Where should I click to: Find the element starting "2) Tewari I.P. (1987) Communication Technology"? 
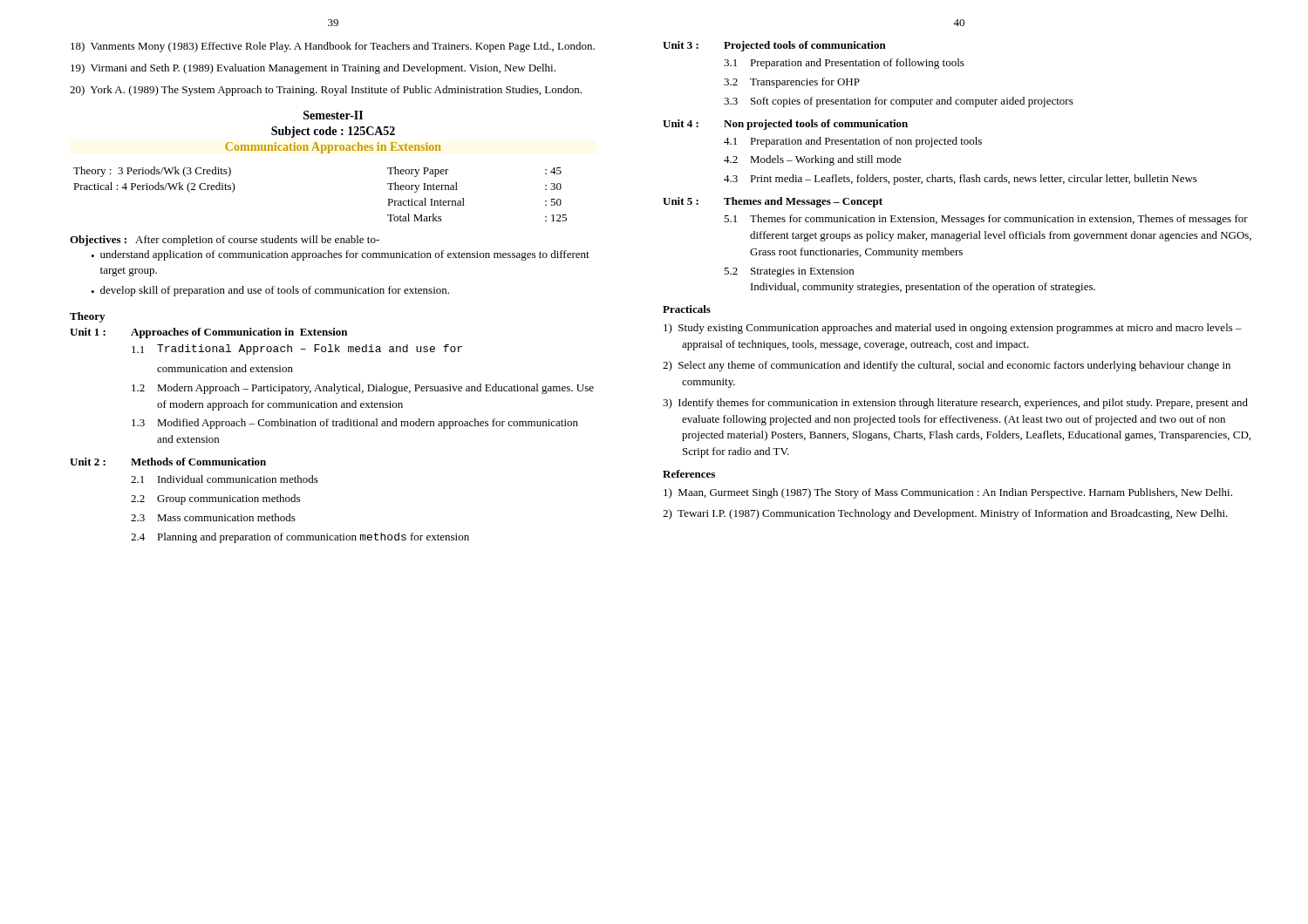tap(945, 513)
